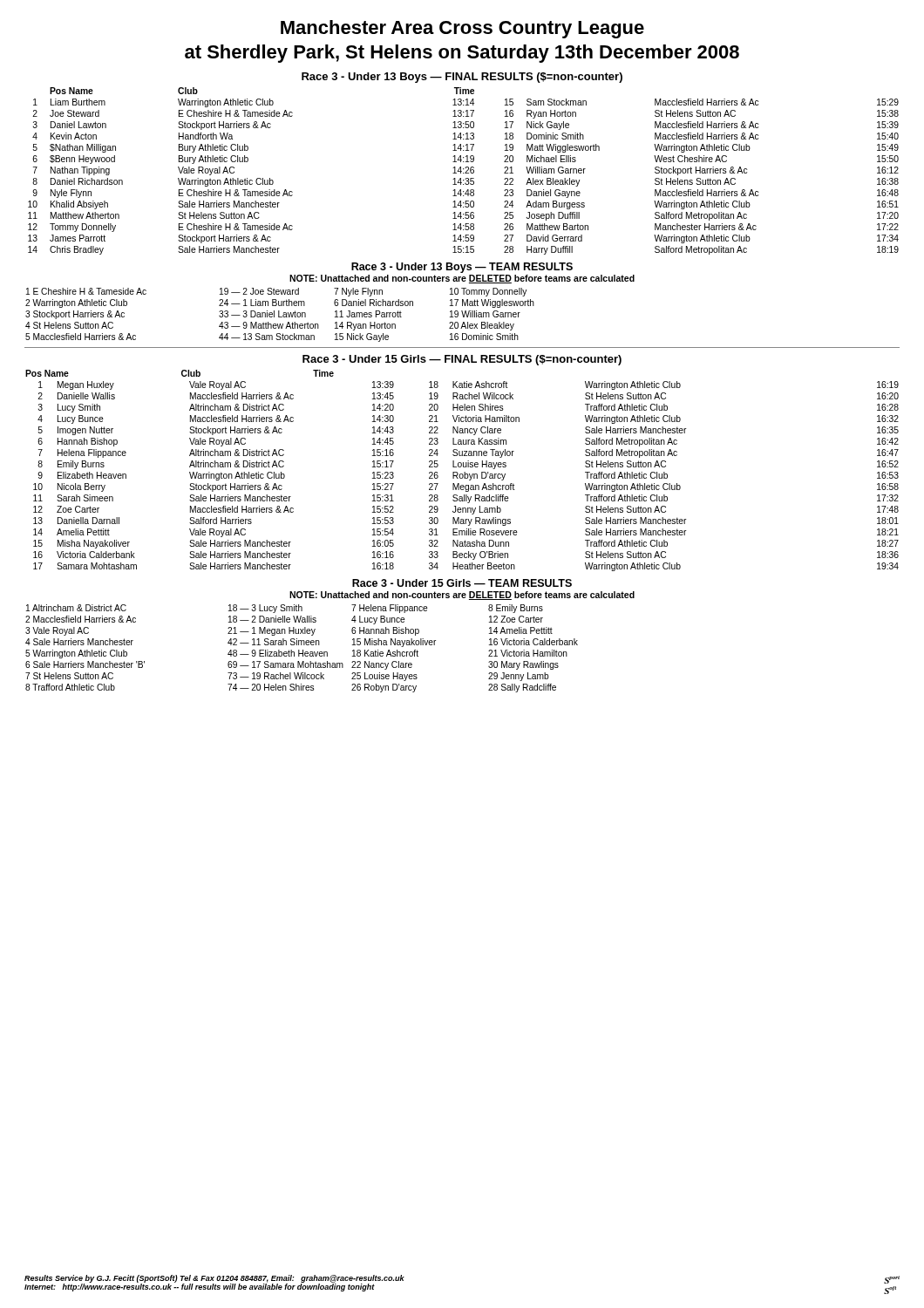Find the table that mentions "$Nathan Milligan"
Image resolution: width=924 pixels, height=1308 pixels.
tap(462, 170)
